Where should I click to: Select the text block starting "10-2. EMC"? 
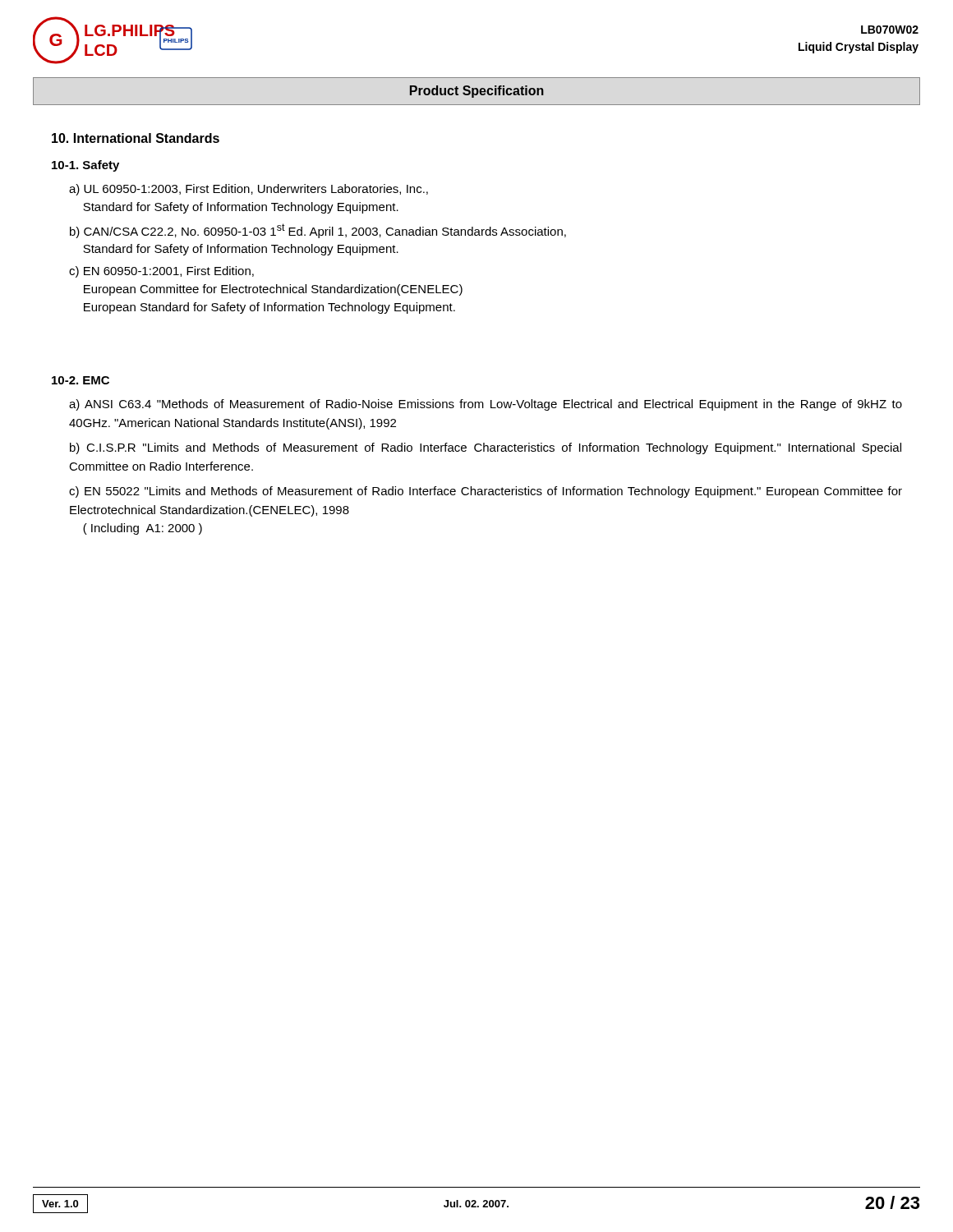coord(80,380)
